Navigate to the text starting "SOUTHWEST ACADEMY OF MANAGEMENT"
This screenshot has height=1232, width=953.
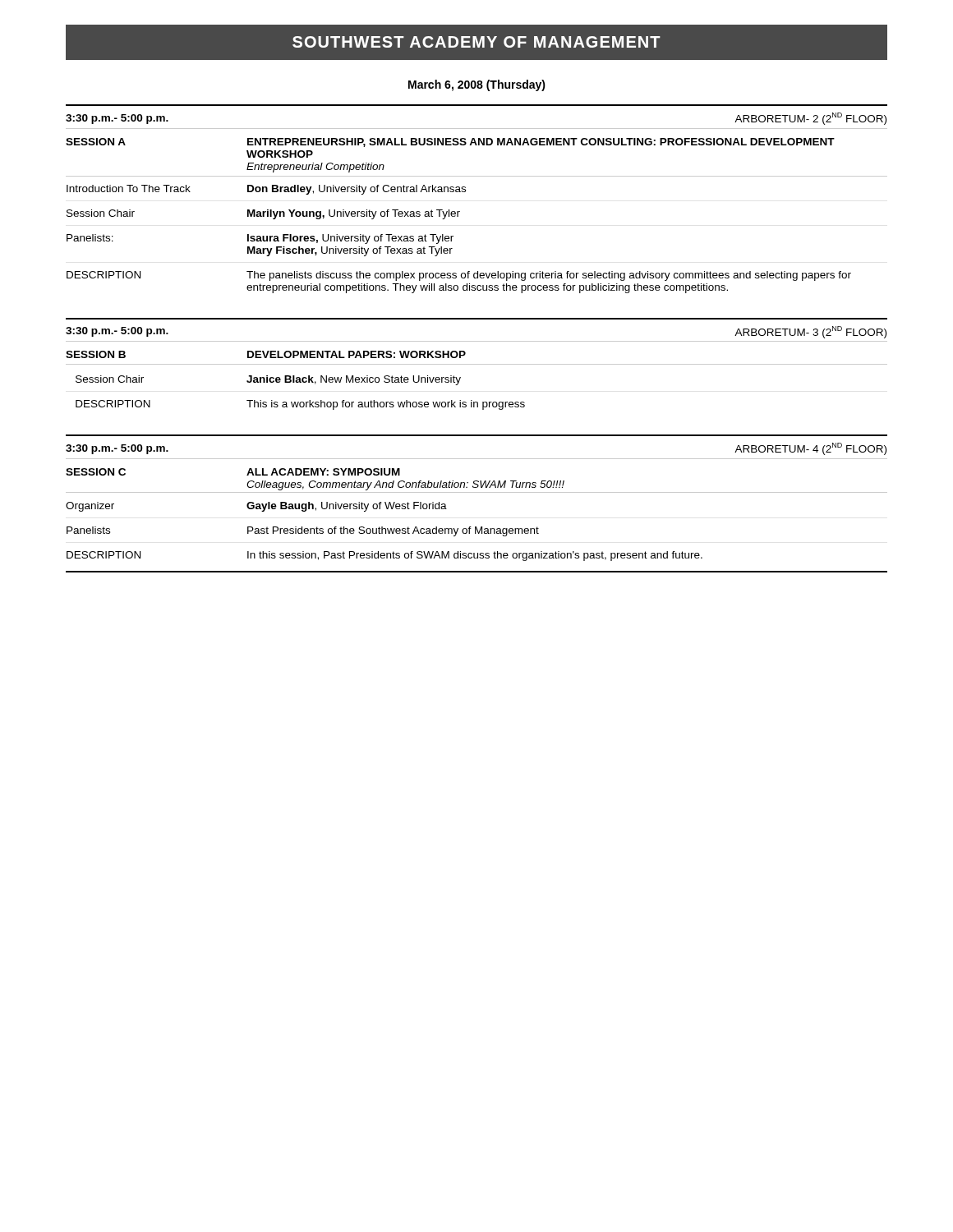[476, 42]
